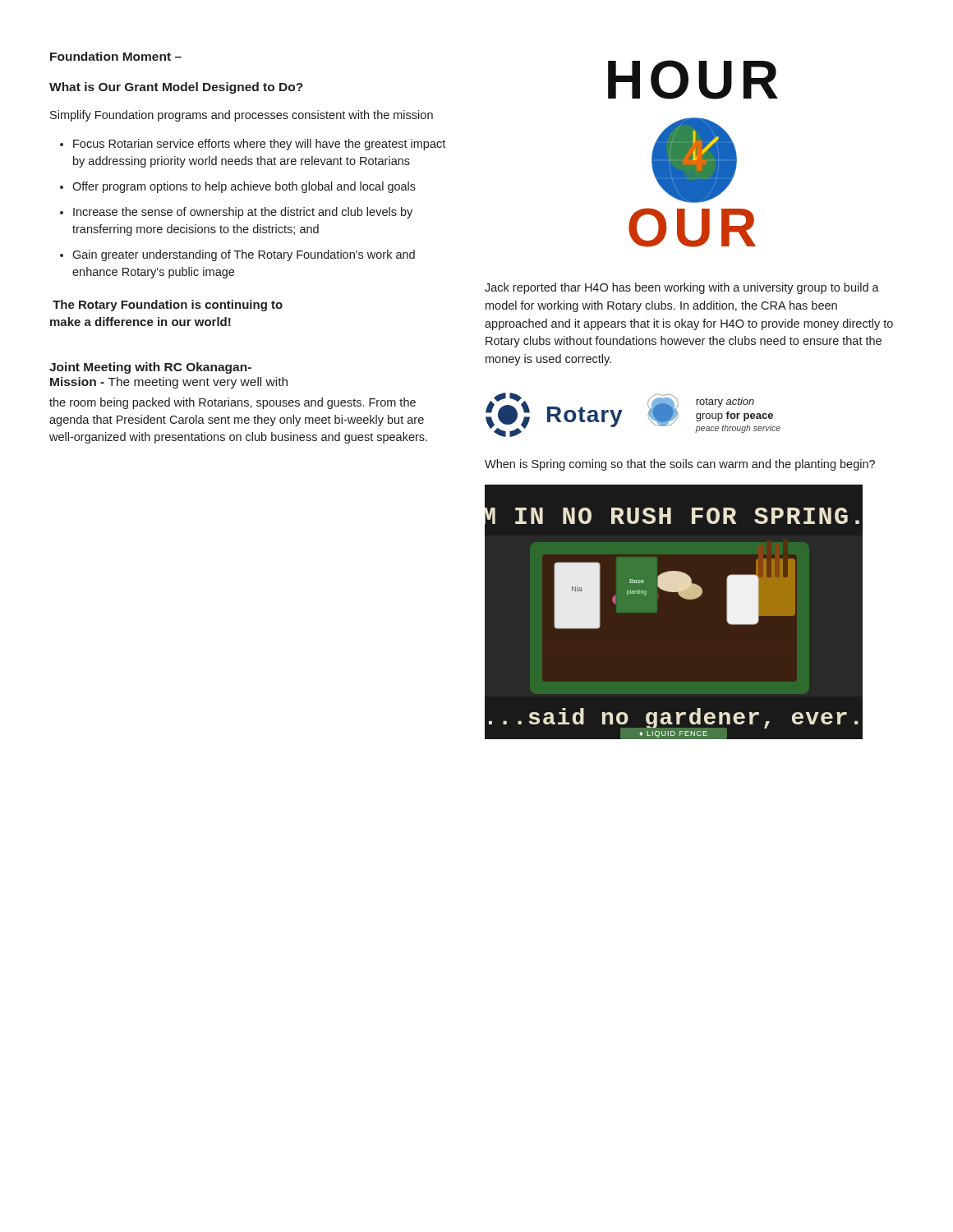Screen dimensions: 1232x953
Task: Select the text block starting "Gain greater understanding of"
Action: [244, 263]
